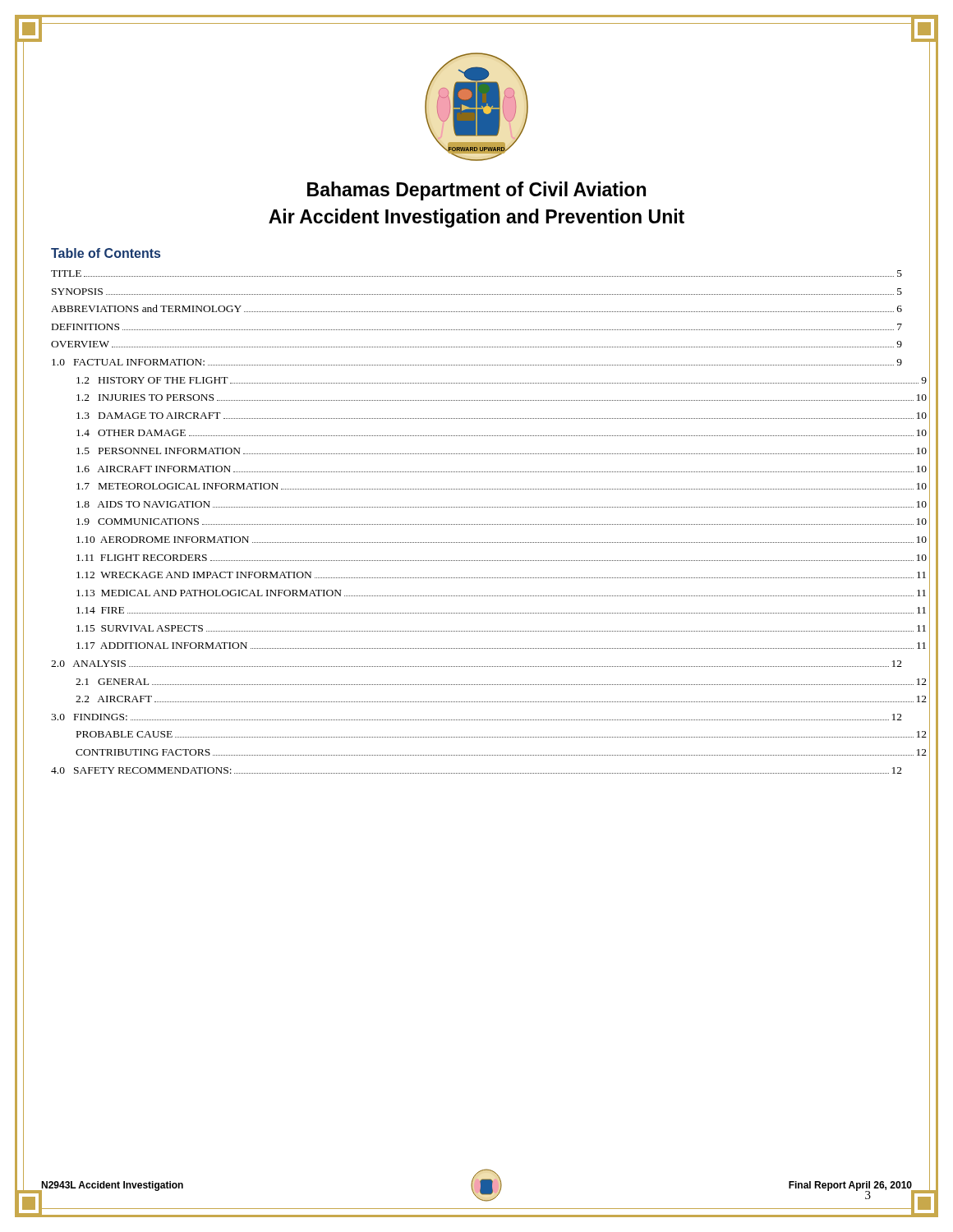Screen dimensions: 1232x953
Task: Find "12 WRECKAGE AND IMPACT INFORMATION 11" on this page
Action: [x=501, y=575]
